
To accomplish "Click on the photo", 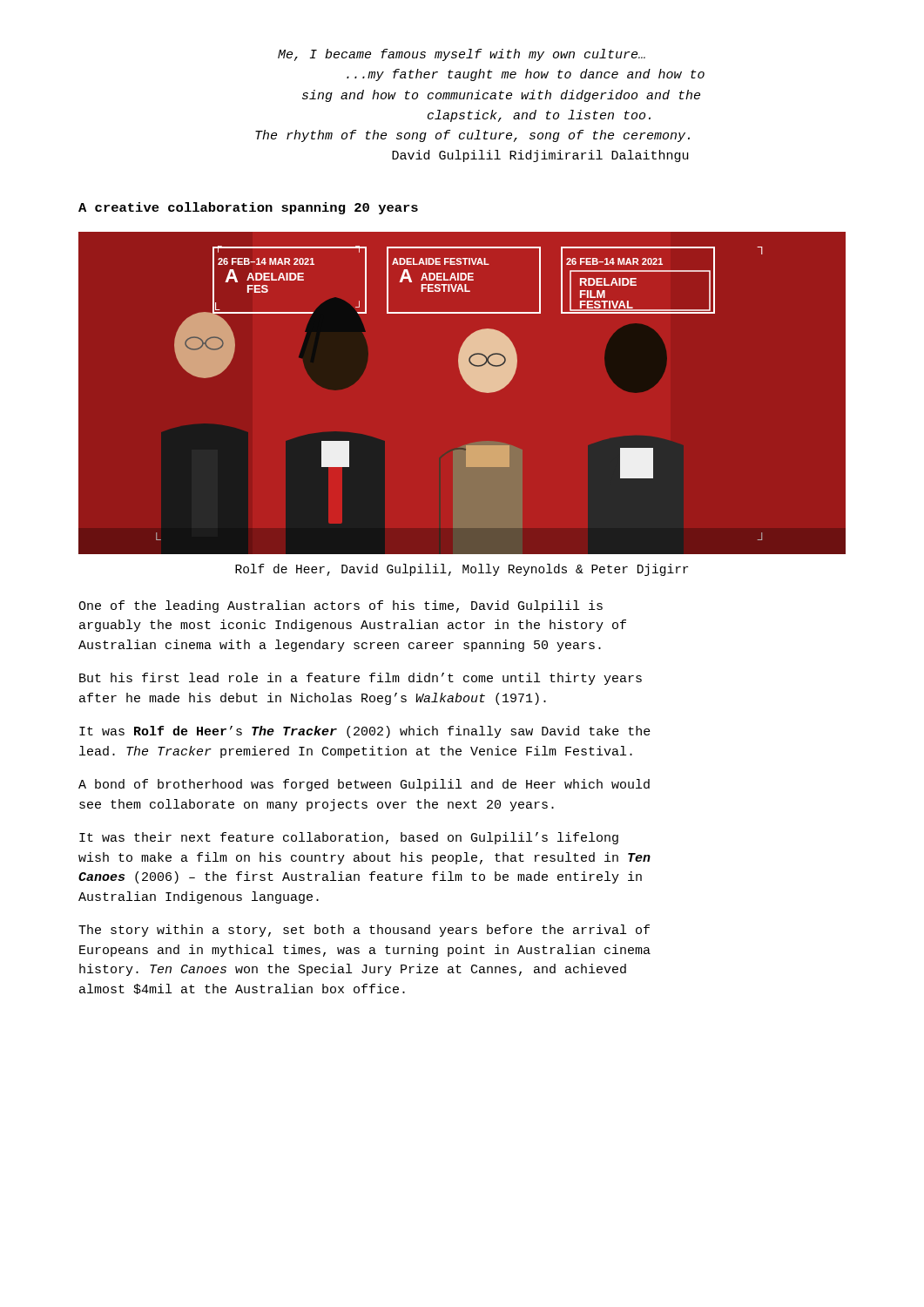I will coord(462,393).
